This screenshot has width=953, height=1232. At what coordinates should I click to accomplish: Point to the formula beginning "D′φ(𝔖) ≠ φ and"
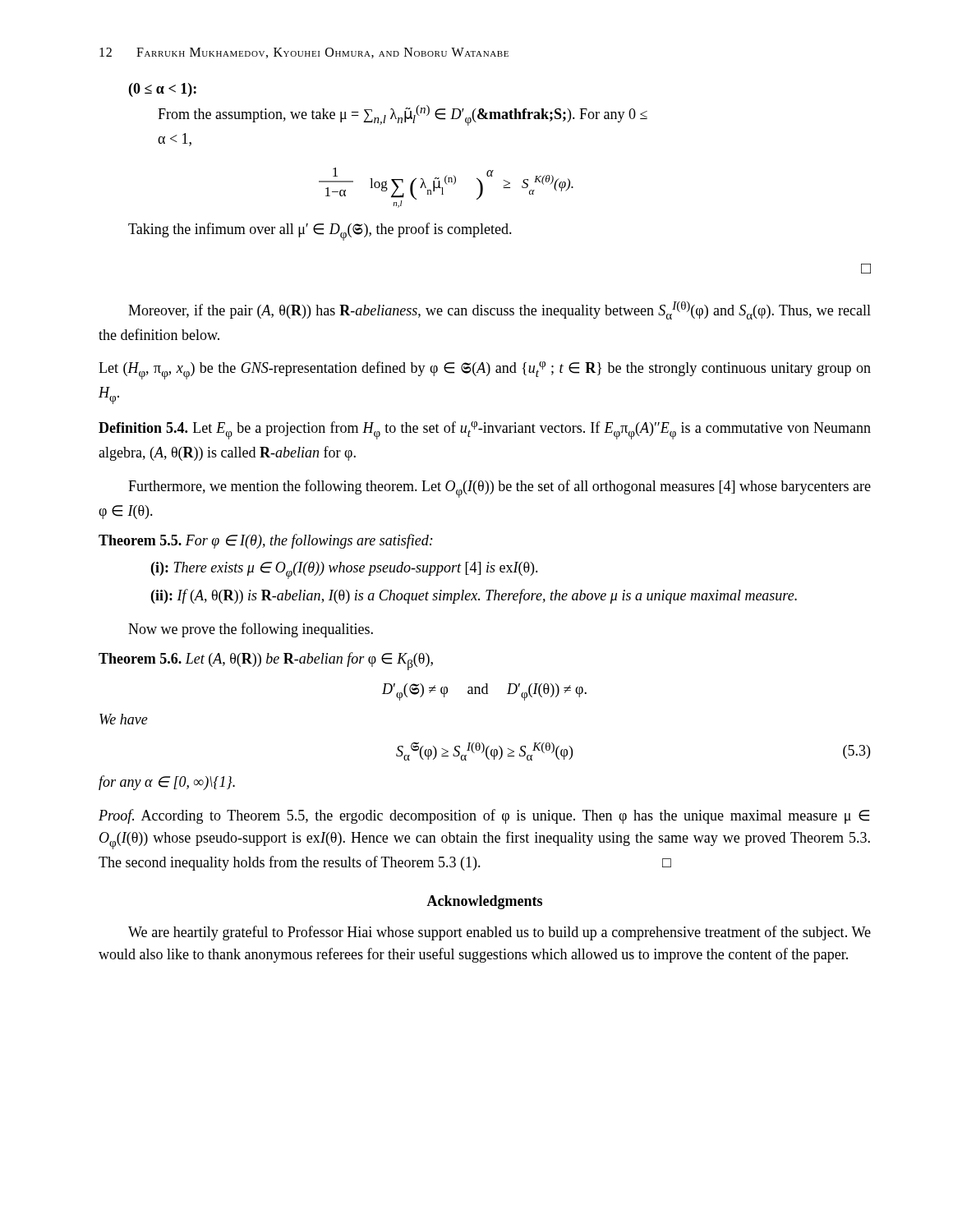click(x=485, y=691)
